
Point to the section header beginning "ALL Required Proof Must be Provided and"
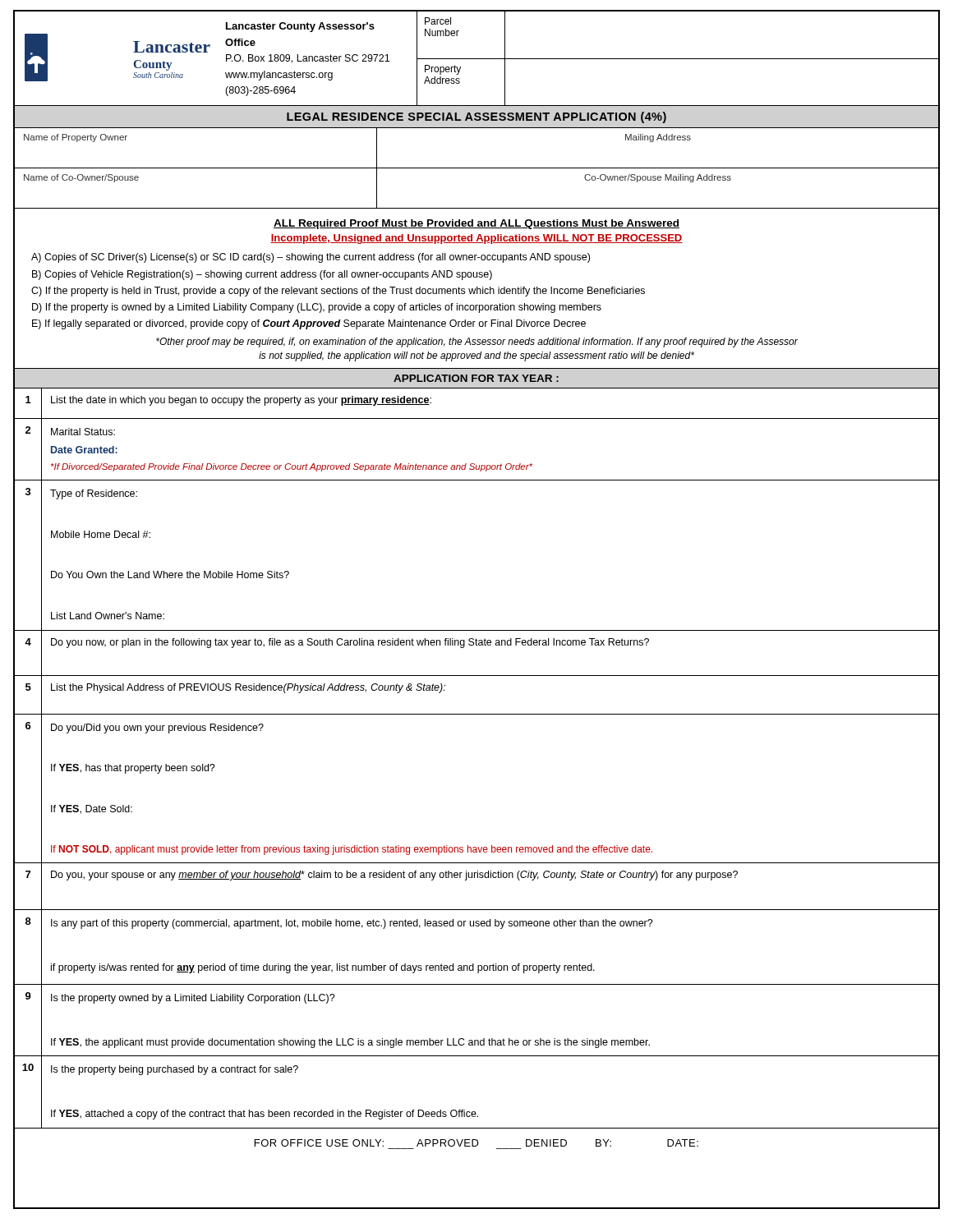click(476, 290)
